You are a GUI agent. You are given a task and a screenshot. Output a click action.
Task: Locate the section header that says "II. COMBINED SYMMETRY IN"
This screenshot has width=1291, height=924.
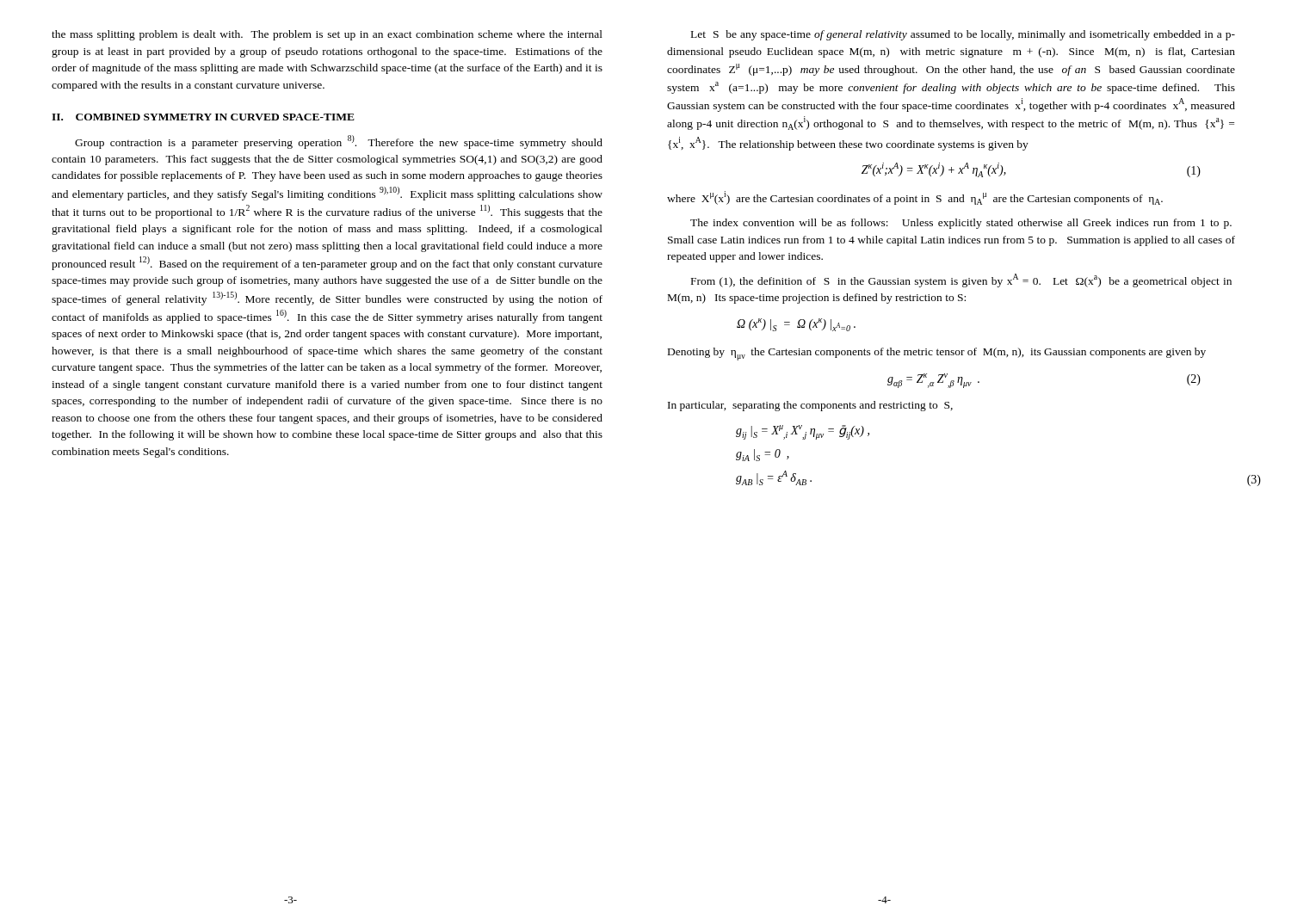(203, 117)
